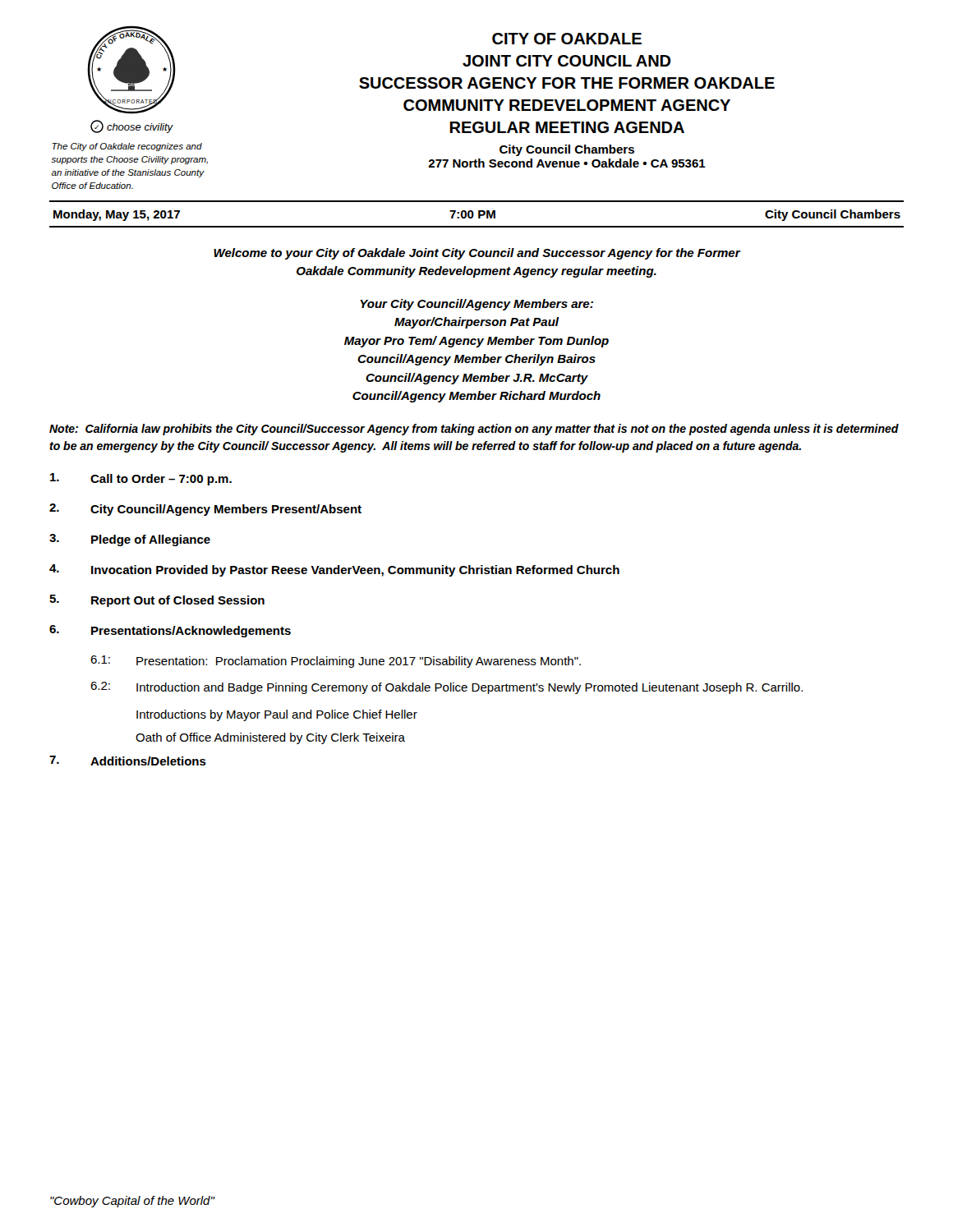Locate the block starting "5. Report Out of Closed Session"

(157, 601)
